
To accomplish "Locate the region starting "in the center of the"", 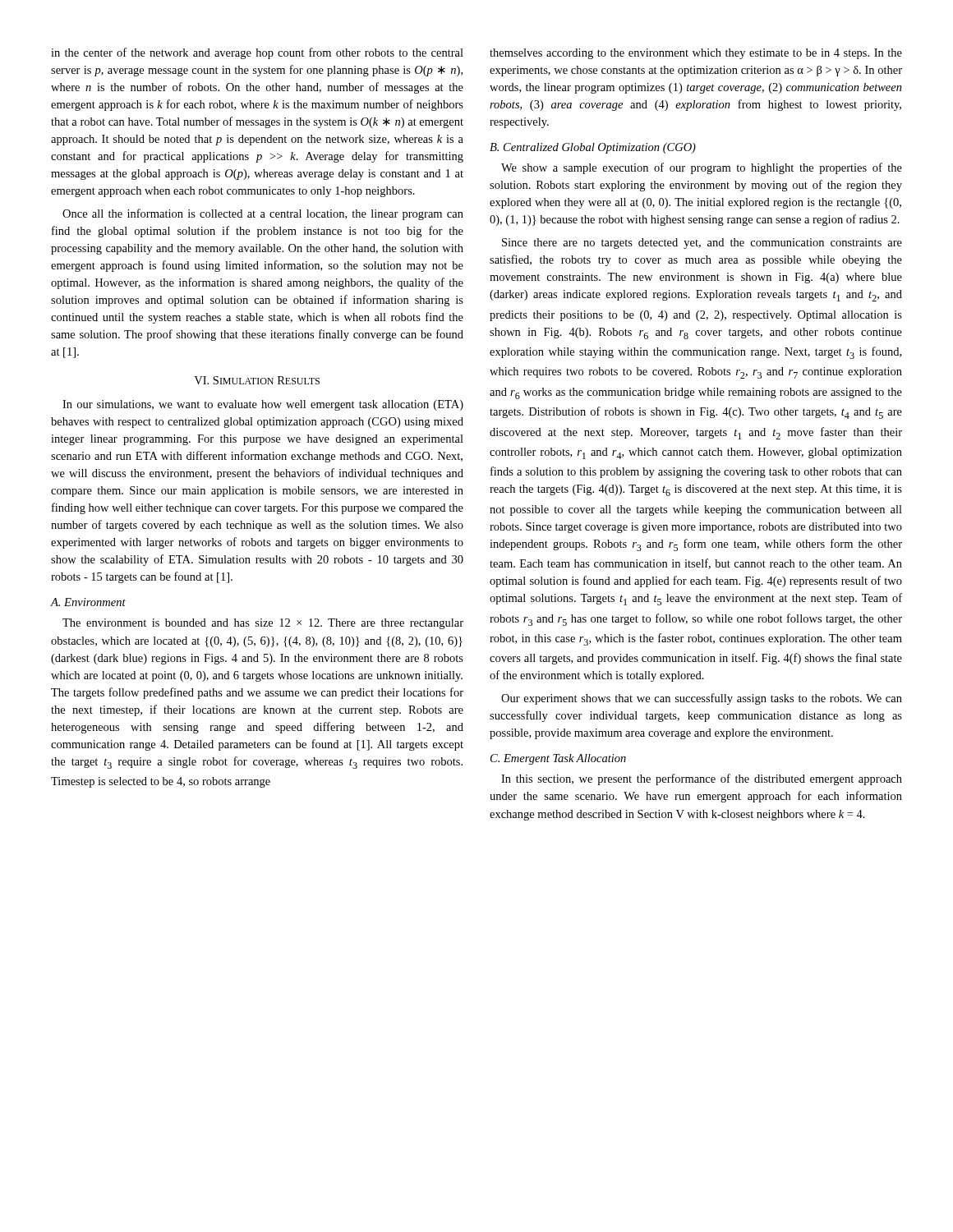I will (257, 122).
